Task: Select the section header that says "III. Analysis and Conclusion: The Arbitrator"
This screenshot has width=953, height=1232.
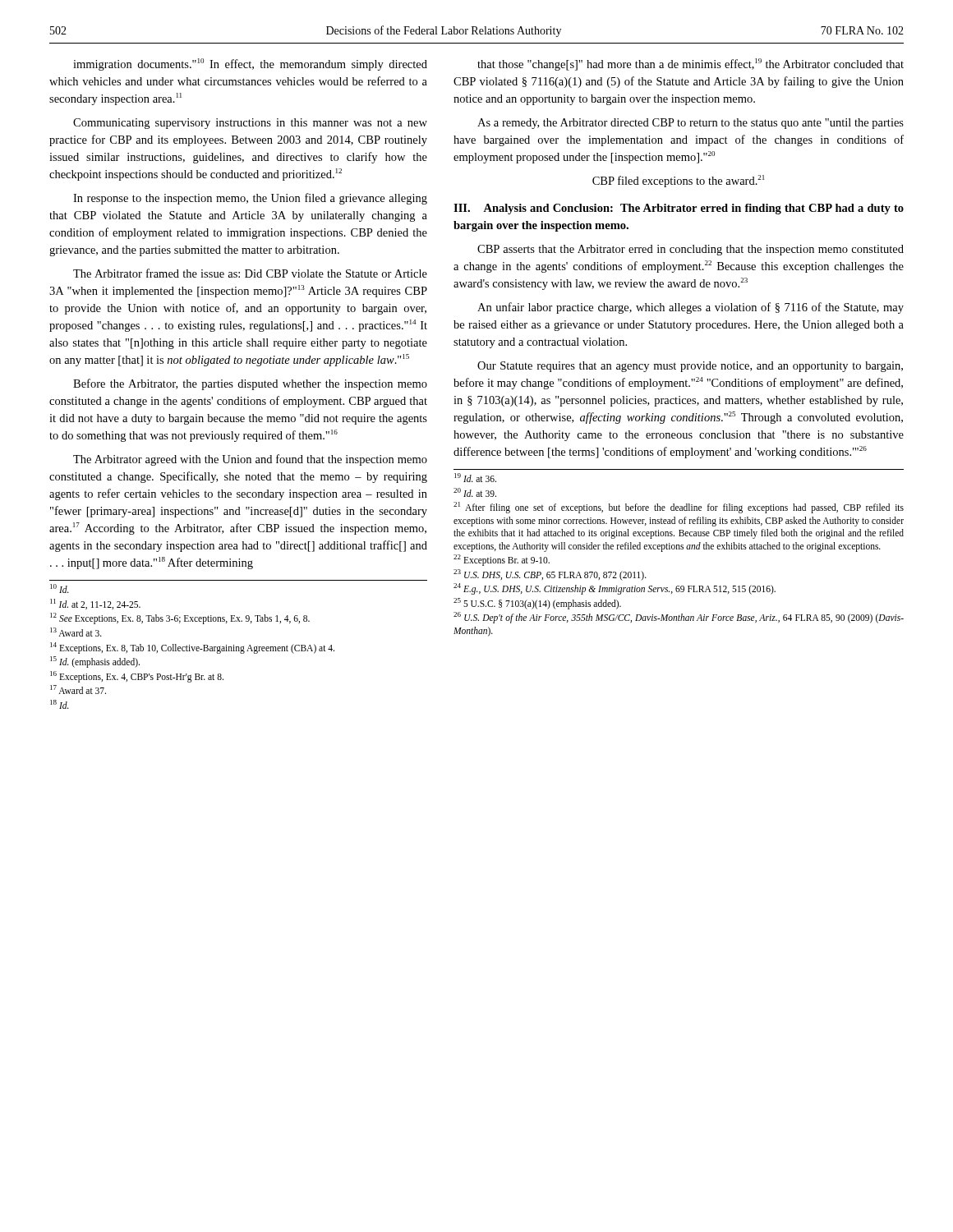Action: [x=679, y=217]
